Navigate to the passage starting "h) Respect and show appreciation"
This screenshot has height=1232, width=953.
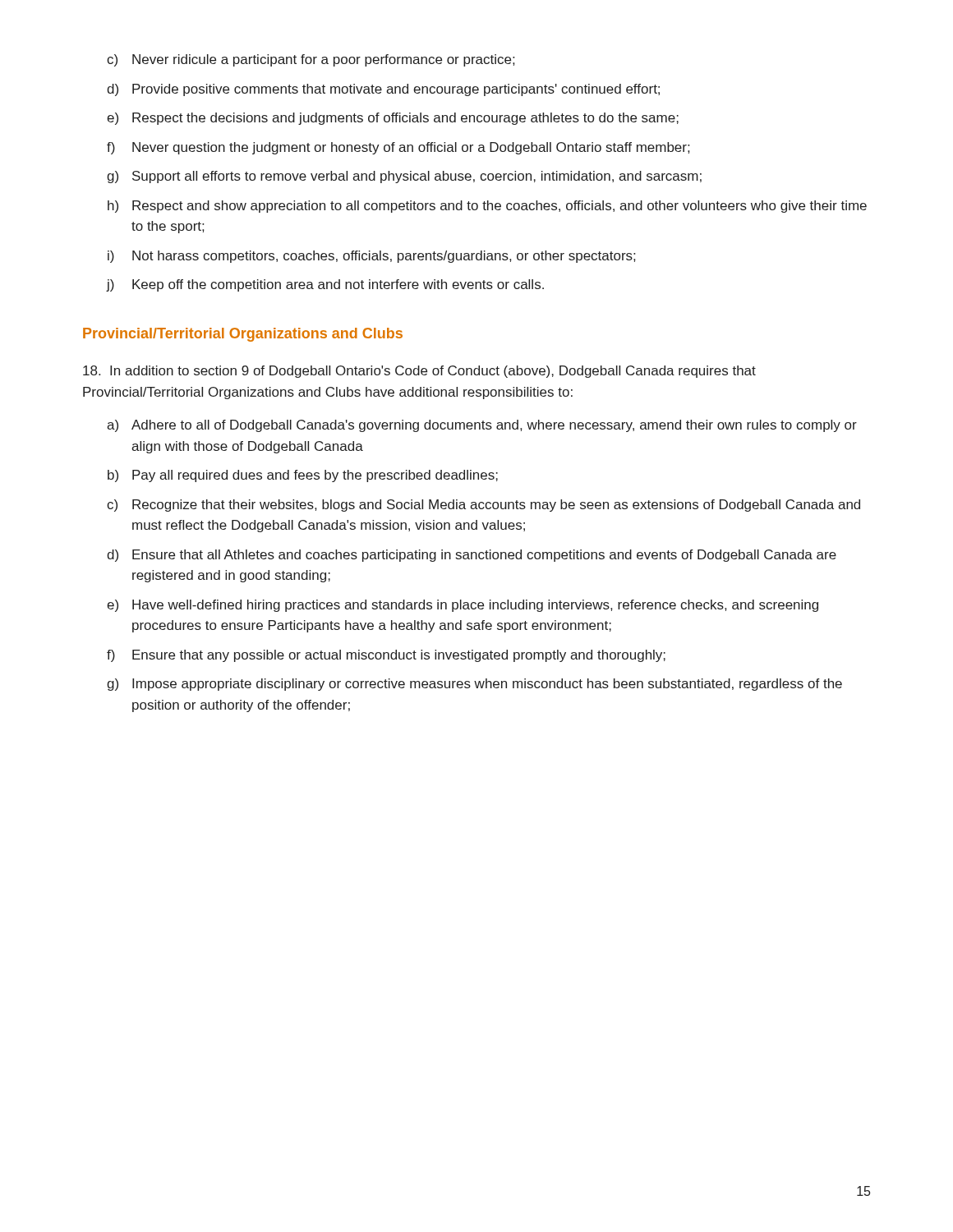(489, 216)
